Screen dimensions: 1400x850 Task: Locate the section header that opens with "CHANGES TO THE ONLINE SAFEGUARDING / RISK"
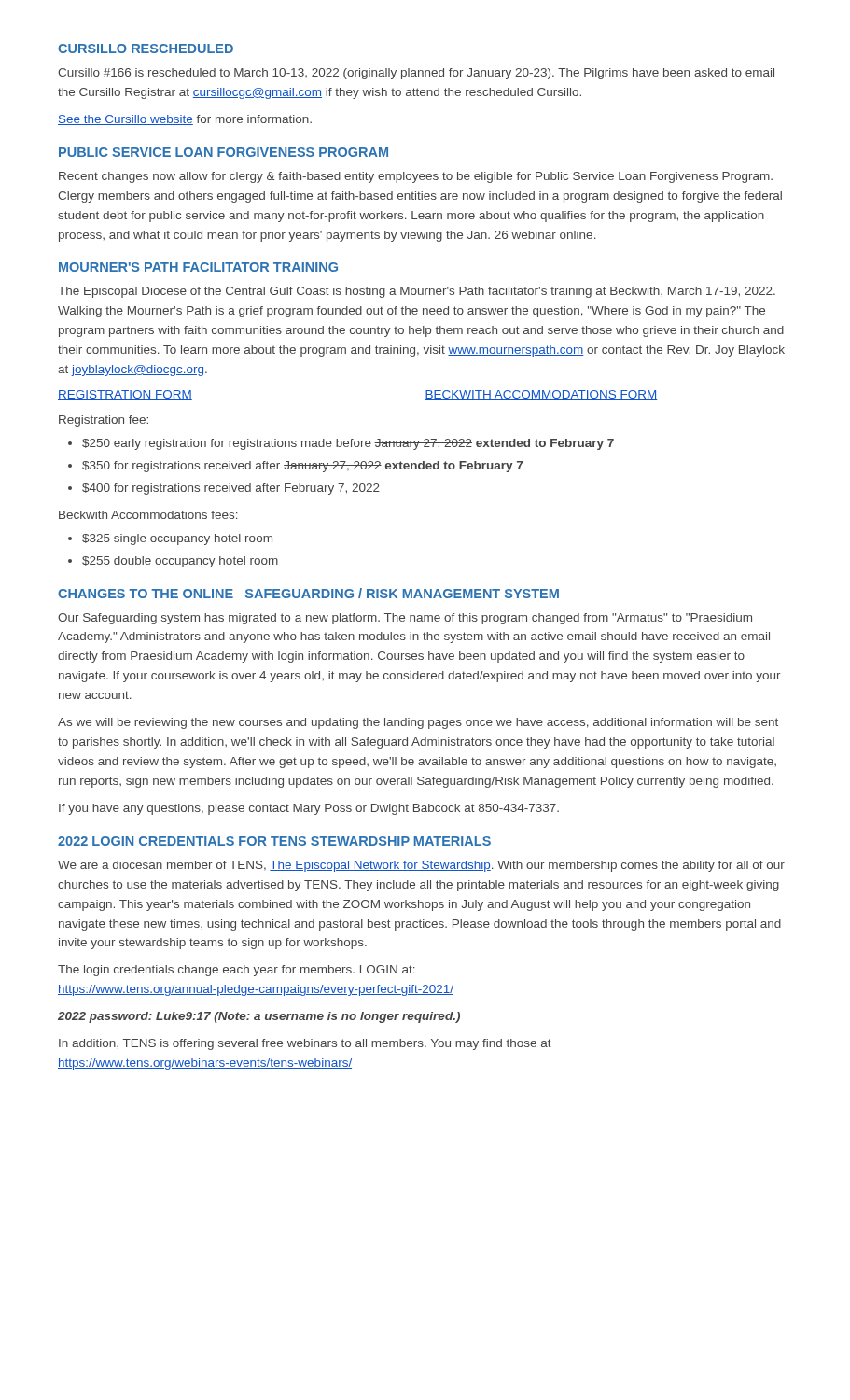309,593
